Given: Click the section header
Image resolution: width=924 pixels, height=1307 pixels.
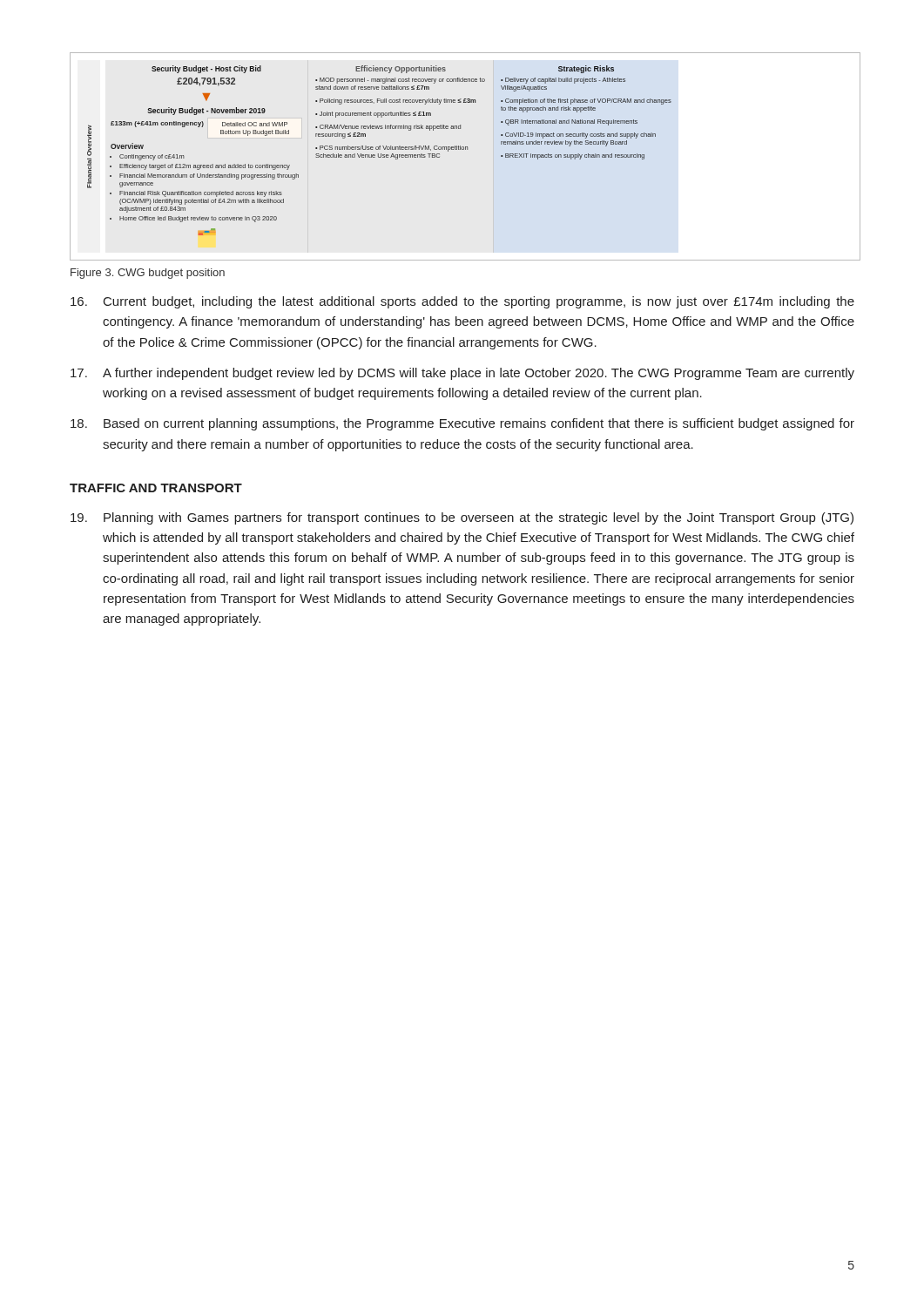Looking at the screenshot, I should click(x=156, y=487).
